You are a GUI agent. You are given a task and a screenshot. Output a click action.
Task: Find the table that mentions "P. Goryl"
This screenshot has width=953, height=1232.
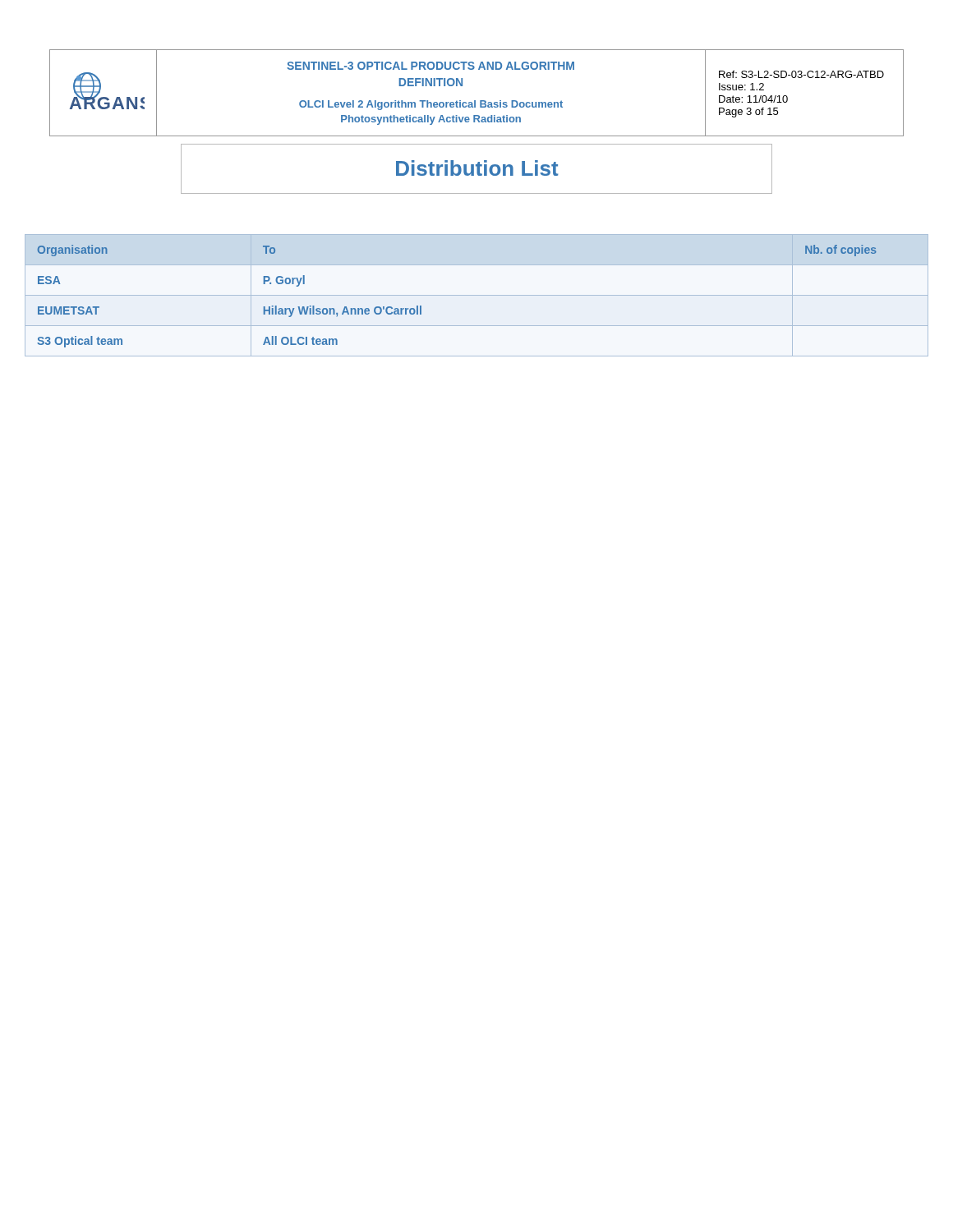(476, 295)
